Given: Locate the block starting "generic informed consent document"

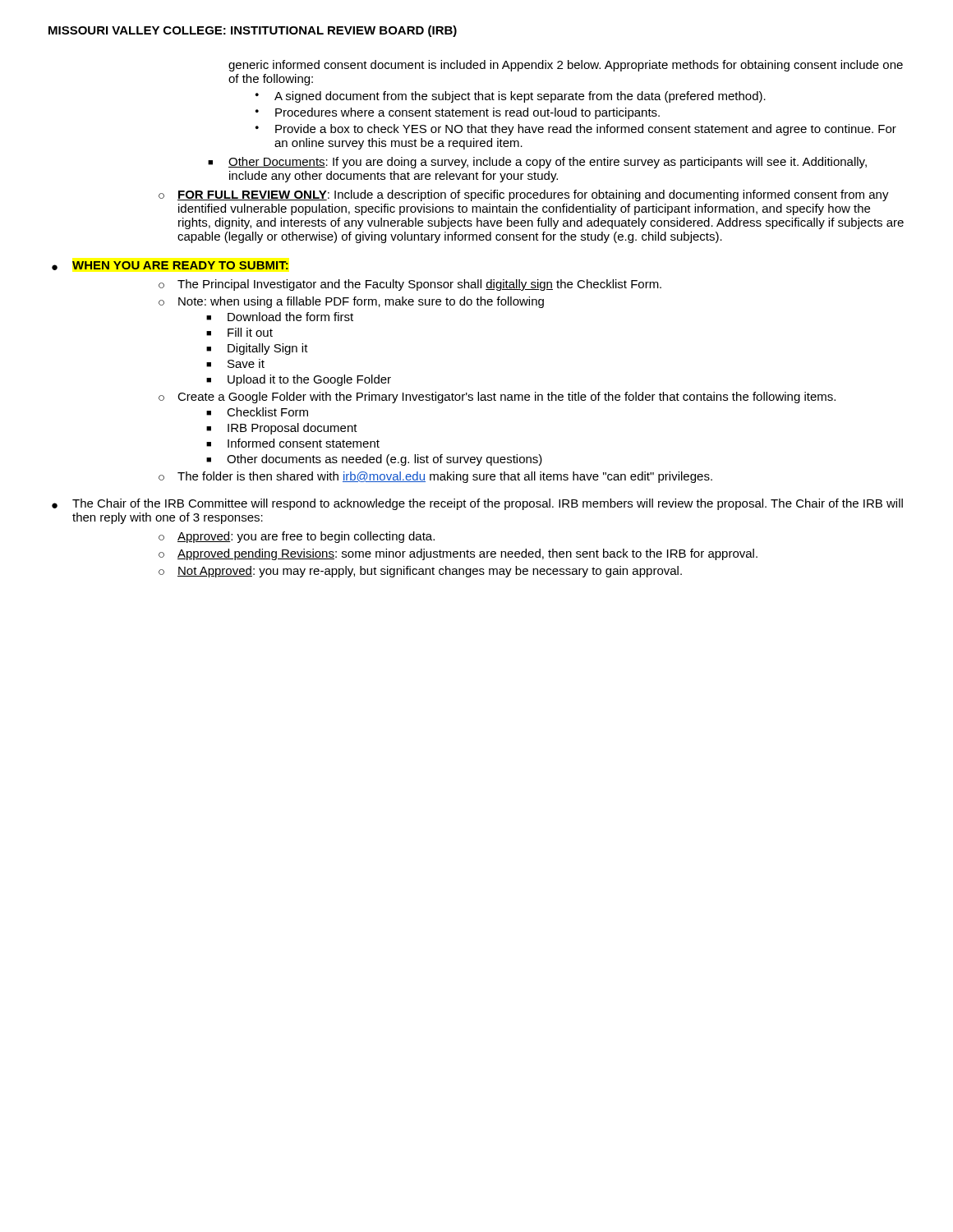Looking at the screenshot, I should pos(566,71).
